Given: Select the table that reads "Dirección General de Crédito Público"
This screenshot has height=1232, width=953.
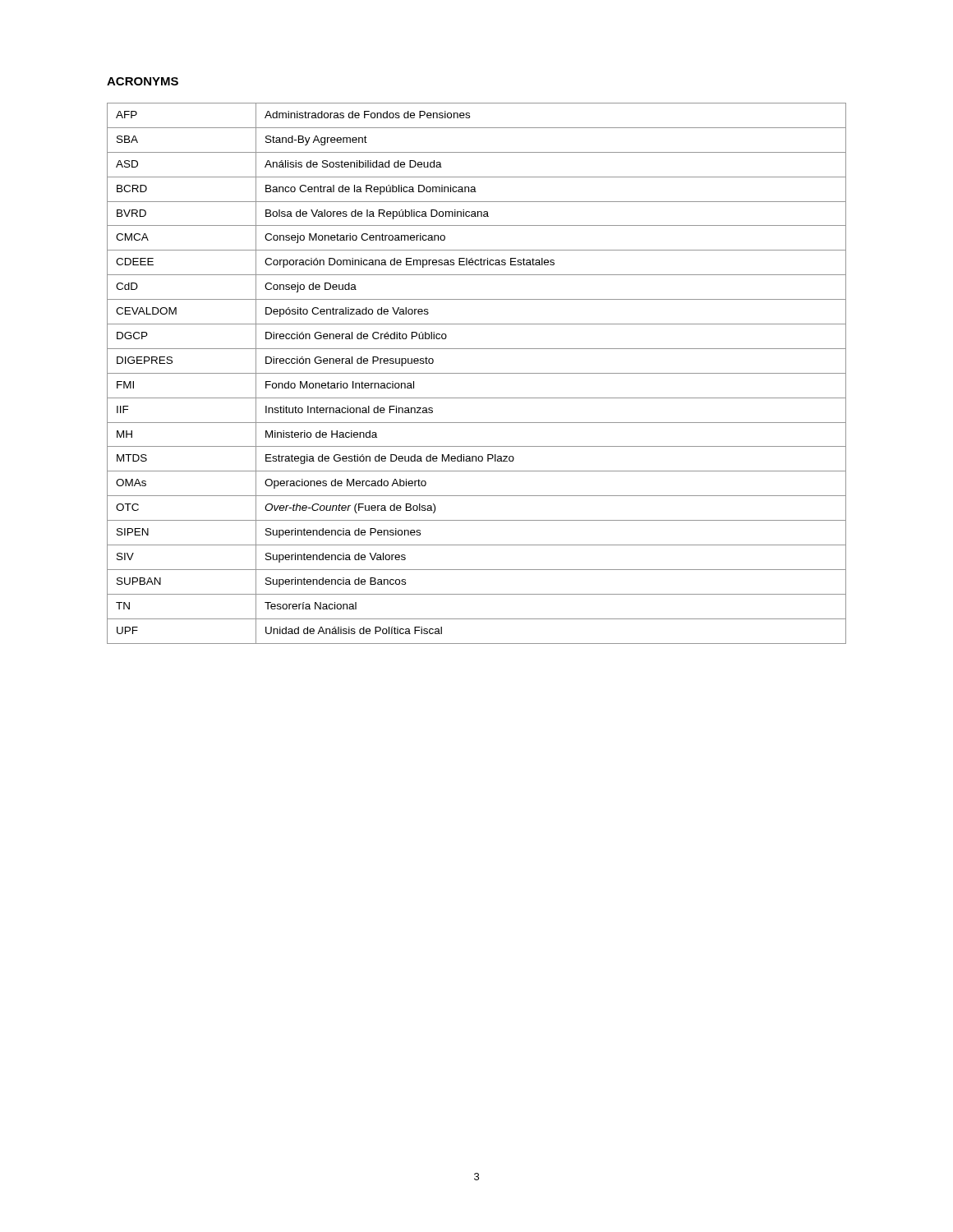Looking at the screenshot, I should coord(476,373).
